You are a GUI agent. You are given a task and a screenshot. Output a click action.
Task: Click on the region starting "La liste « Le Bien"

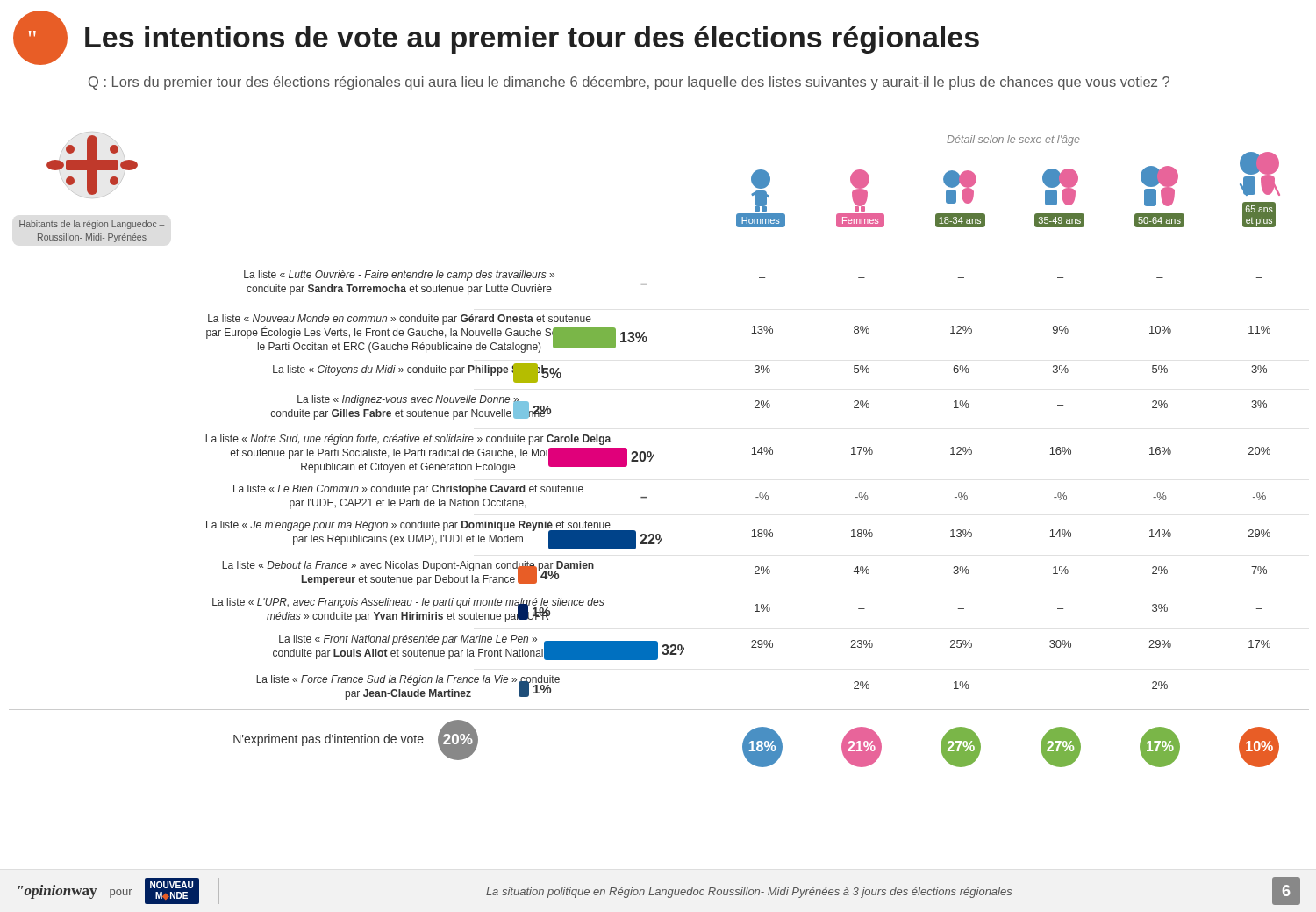(408, 496)
